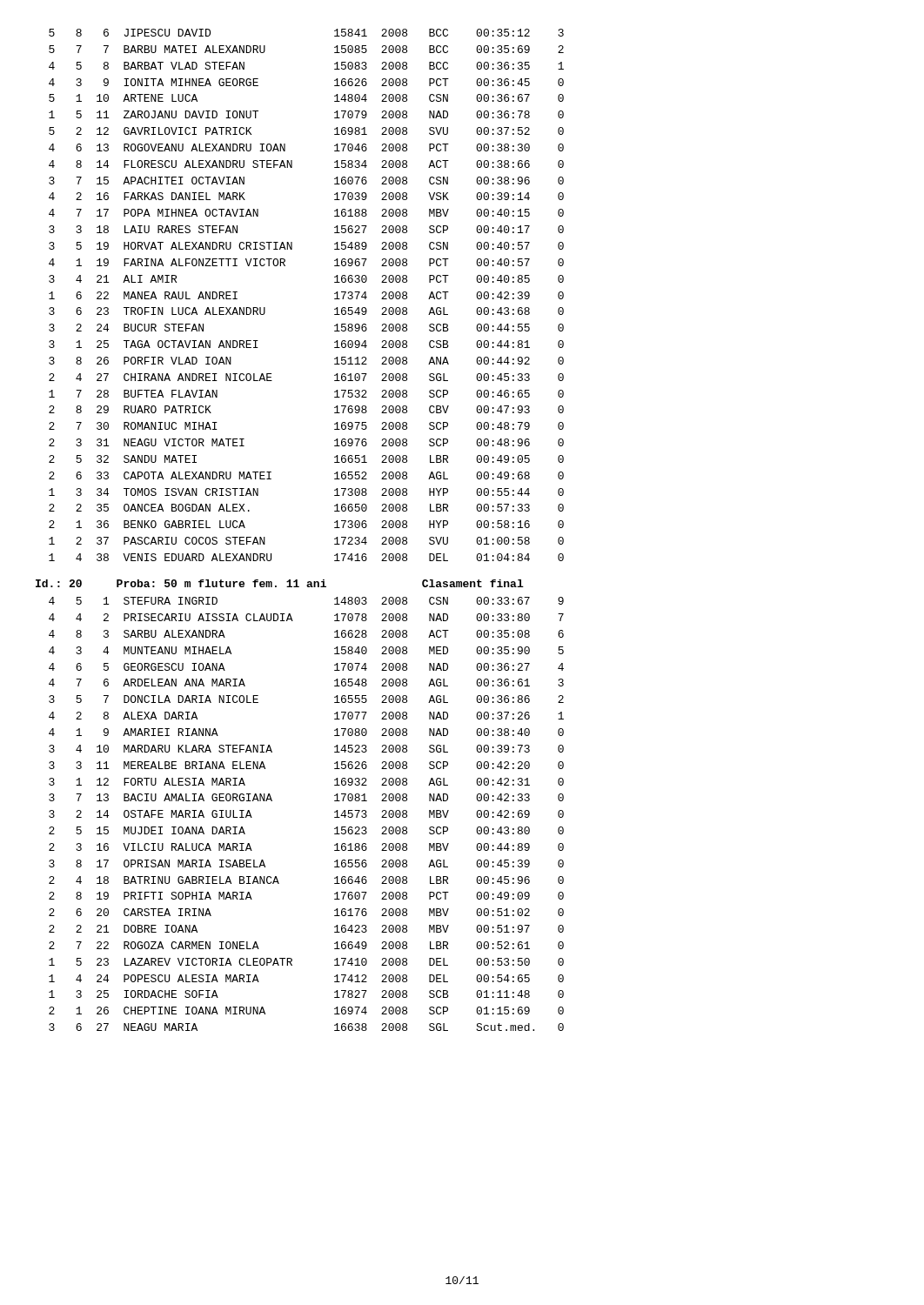Select the list item that reads "1 7 28"
This screenshot has height=1305, width=924.
[52, 394]
